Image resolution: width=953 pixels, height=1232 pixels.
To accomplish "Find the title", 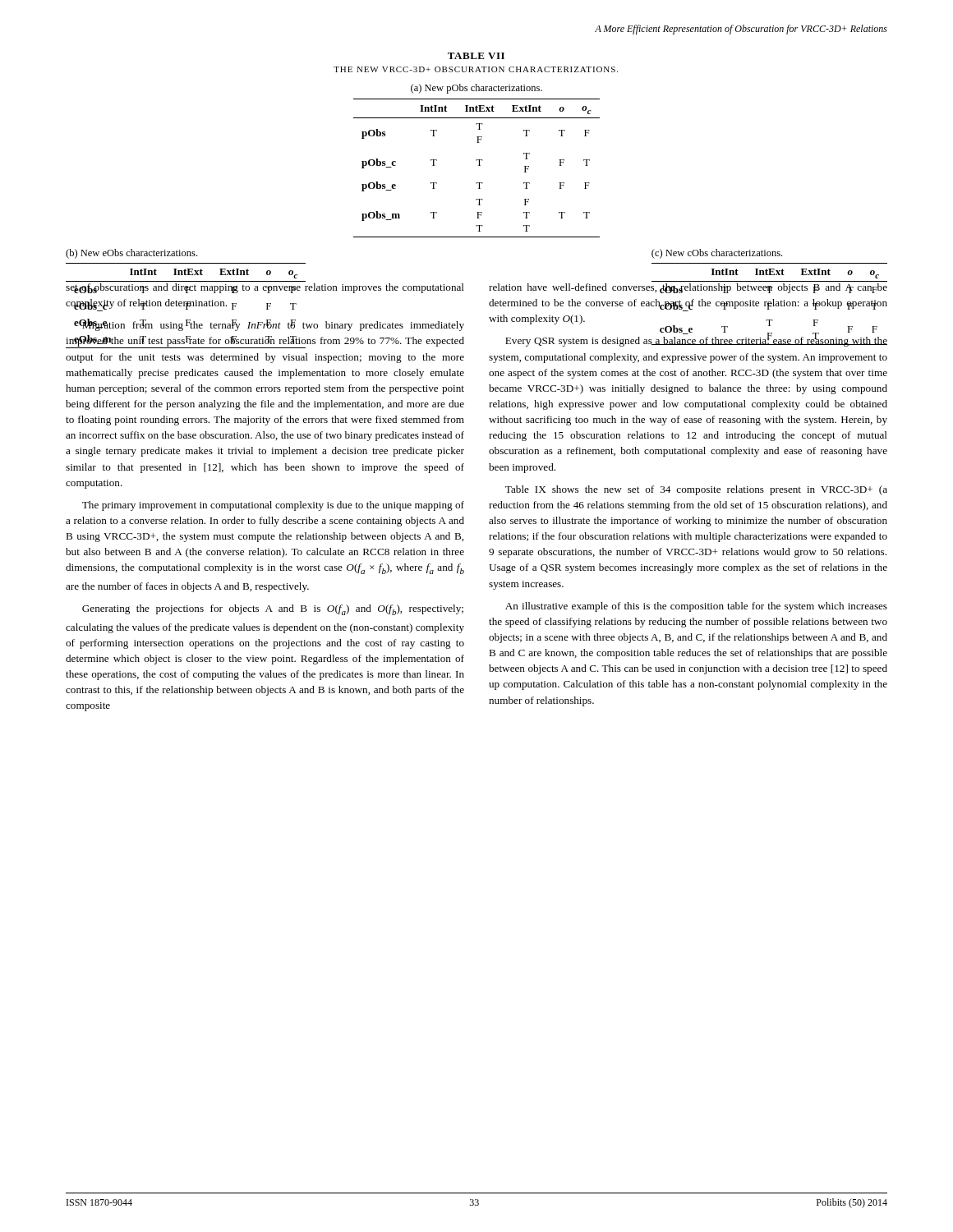I will click(476, 62).
